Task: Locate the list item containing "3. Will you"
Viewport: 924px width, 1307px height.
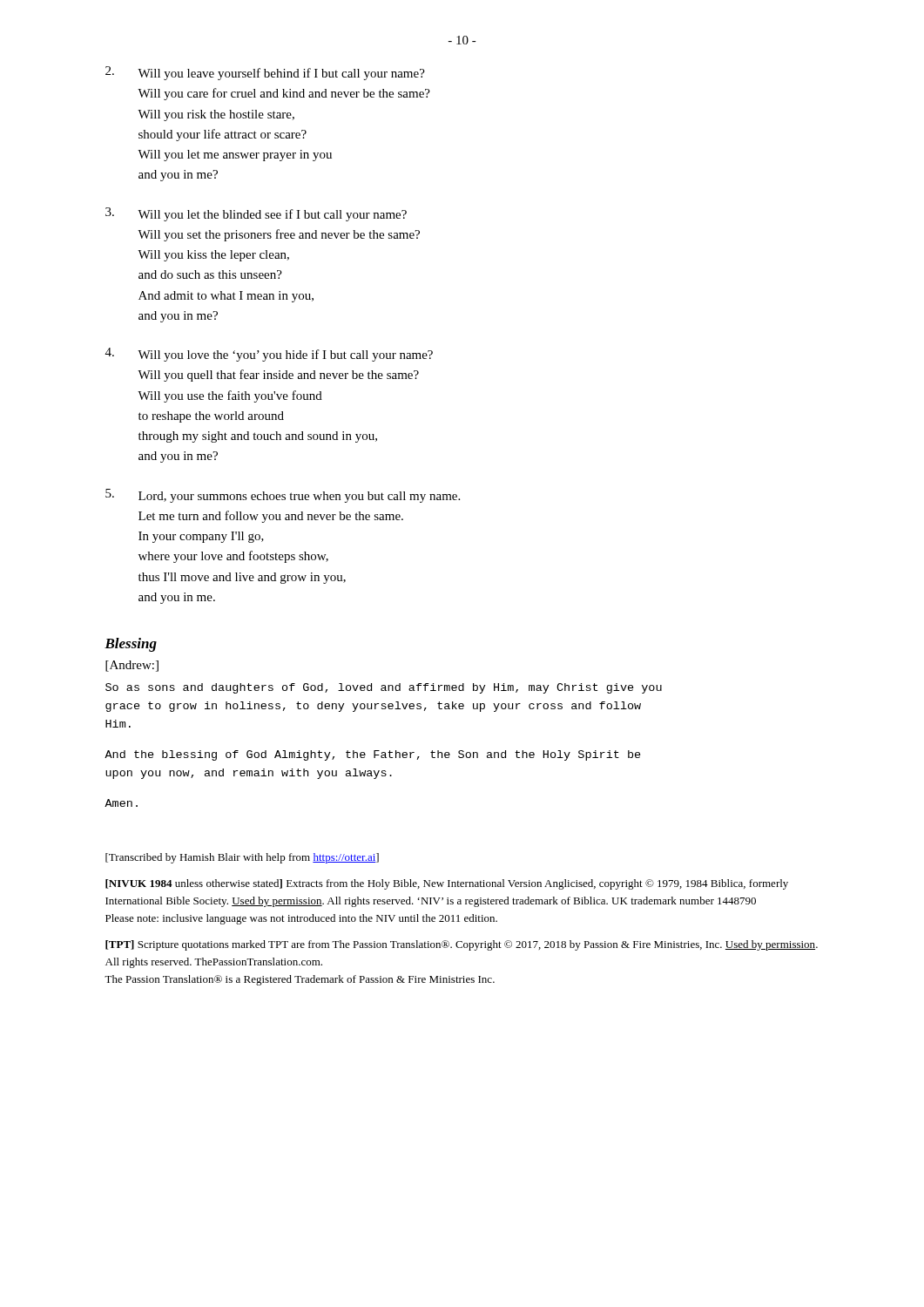Action: (256, 214)
